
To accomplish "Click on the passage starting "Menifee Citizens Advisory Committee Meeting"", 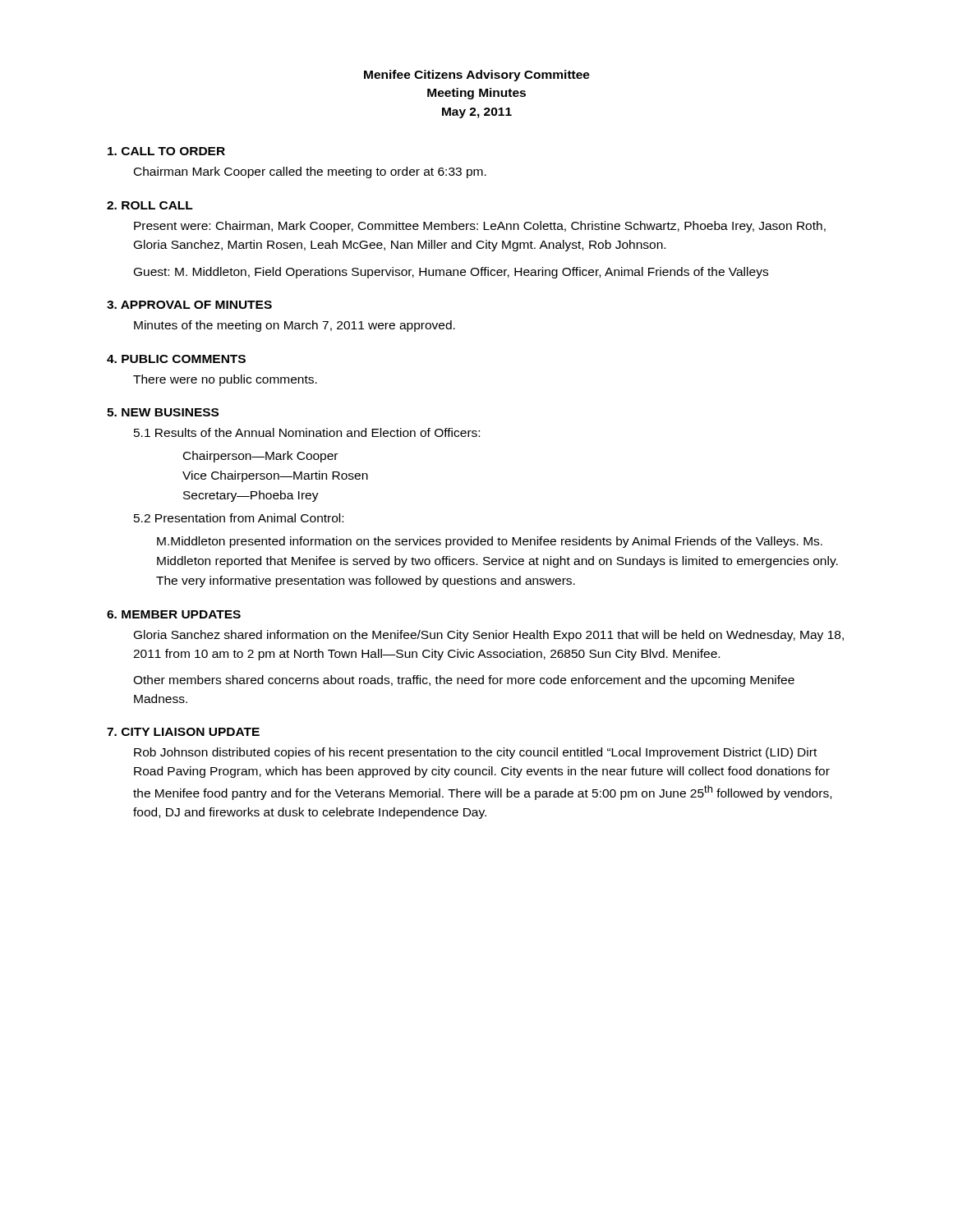I will 476,93.
